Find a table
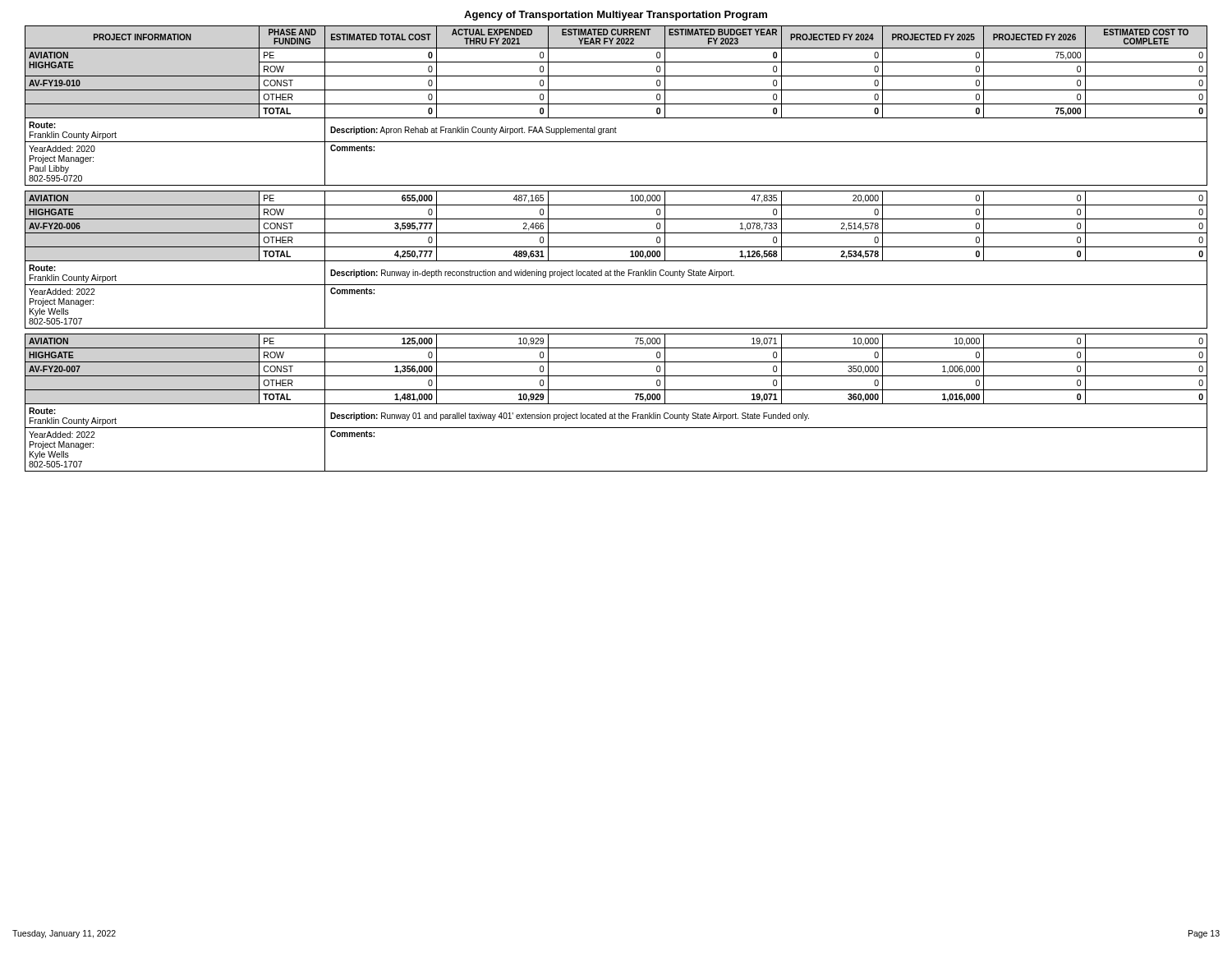The image size is (1232, 953). pyautogui.click(x=616, y=252)
